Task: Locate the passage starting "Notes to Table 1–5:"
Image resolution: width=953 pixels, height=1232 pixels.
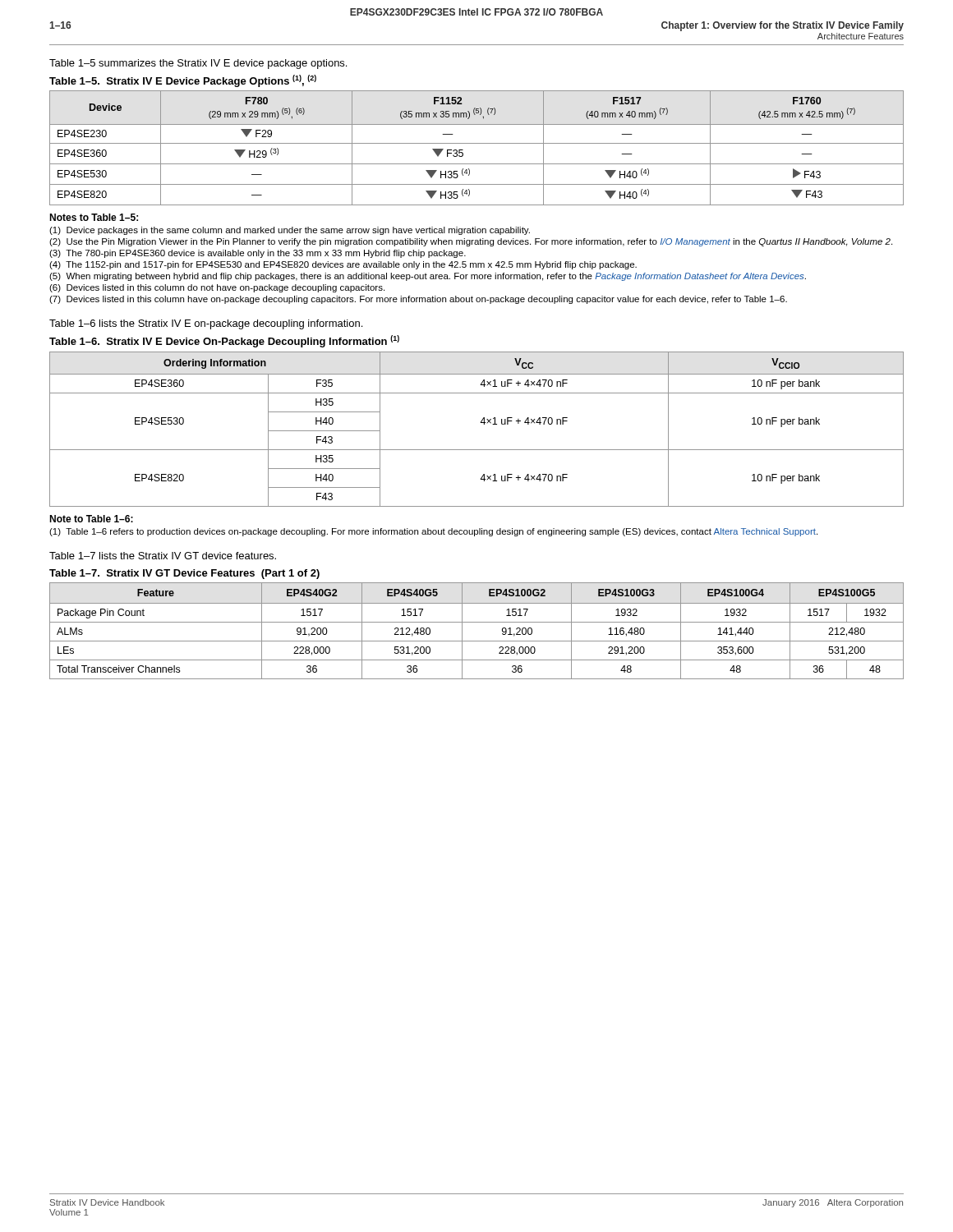Action: point(94,218)
